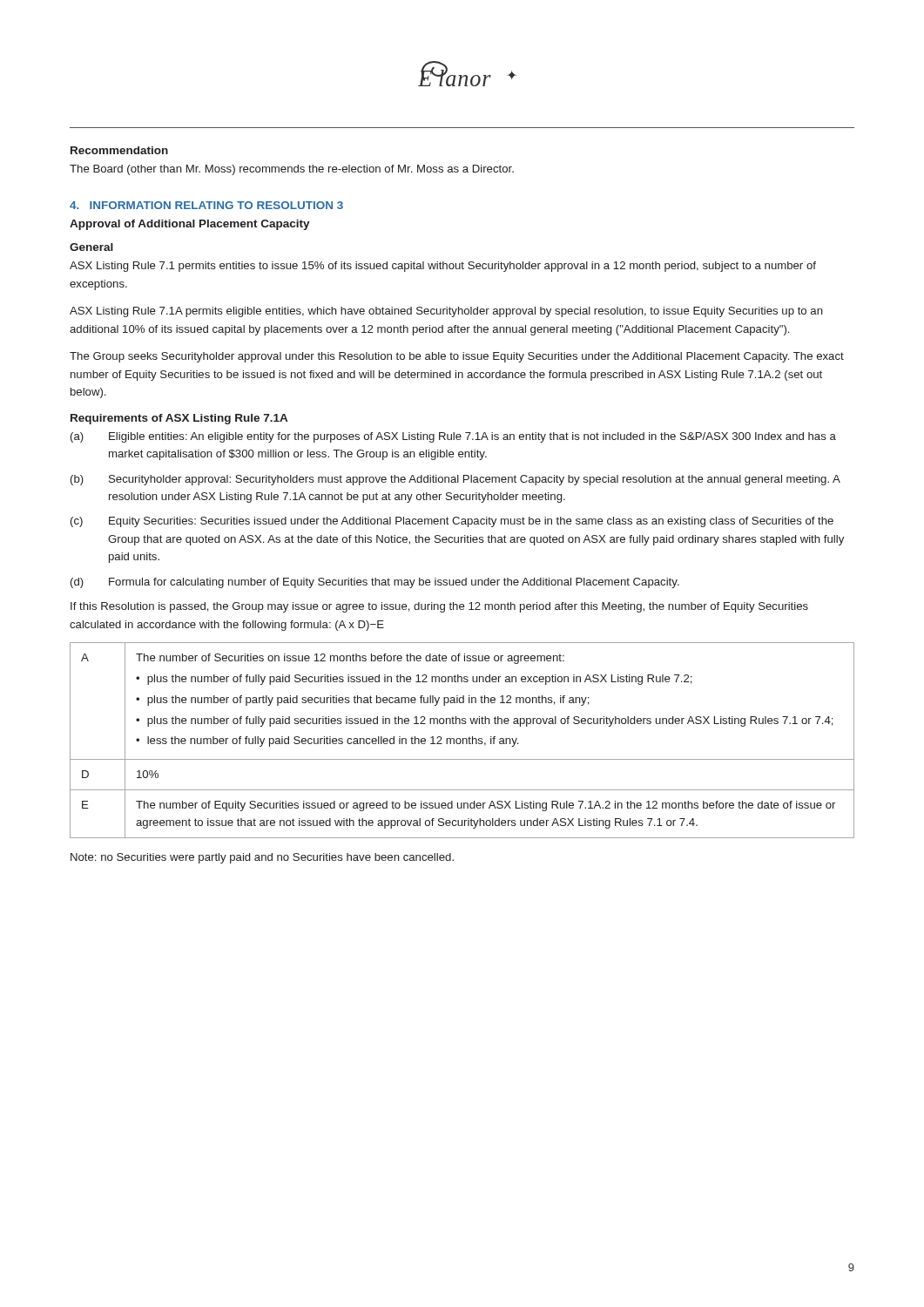Locate the text block containing "Note: no Securities"

(262, 857)
